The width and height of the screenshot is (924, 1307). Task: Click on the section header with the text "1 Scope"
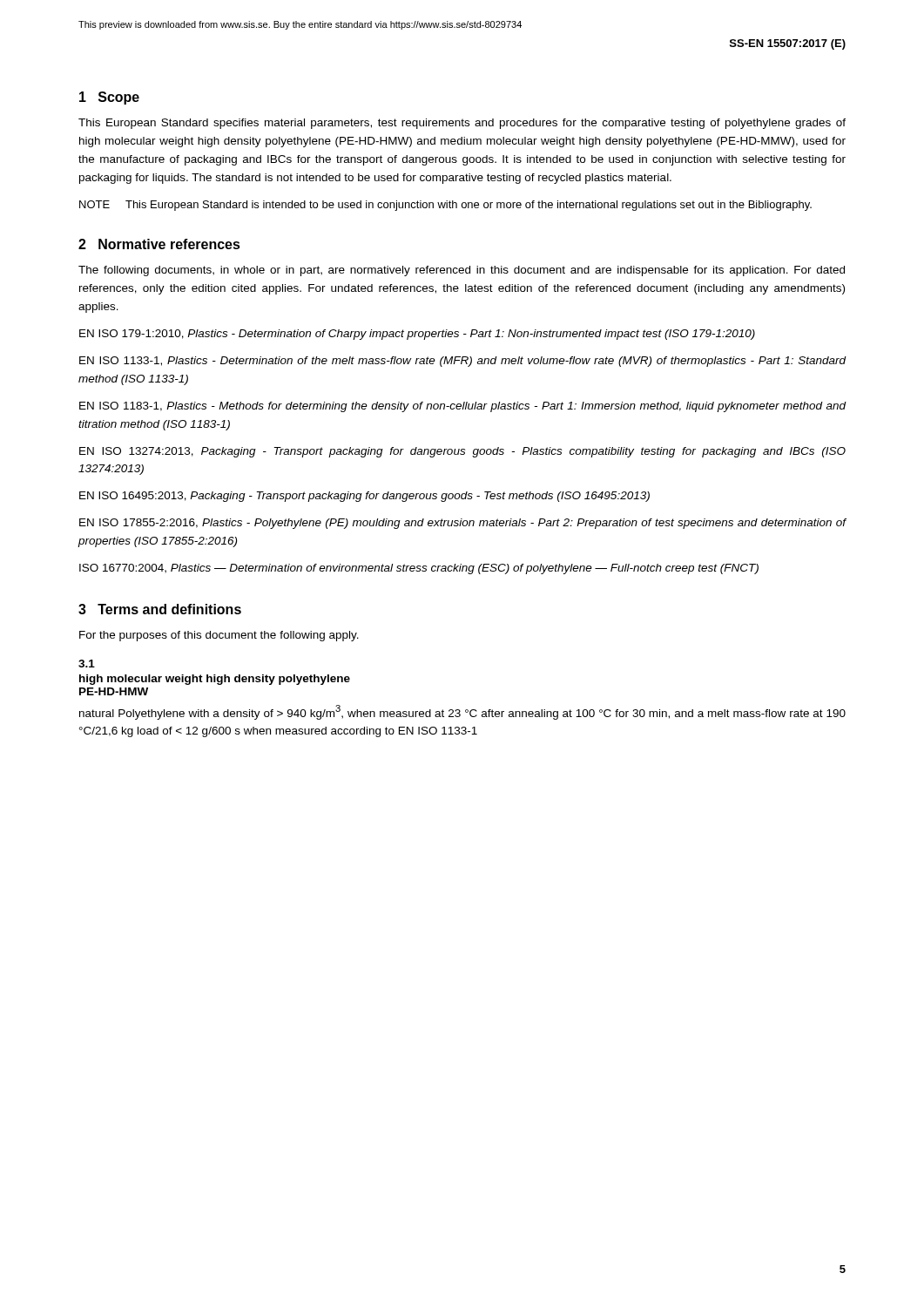pos(109,97)
